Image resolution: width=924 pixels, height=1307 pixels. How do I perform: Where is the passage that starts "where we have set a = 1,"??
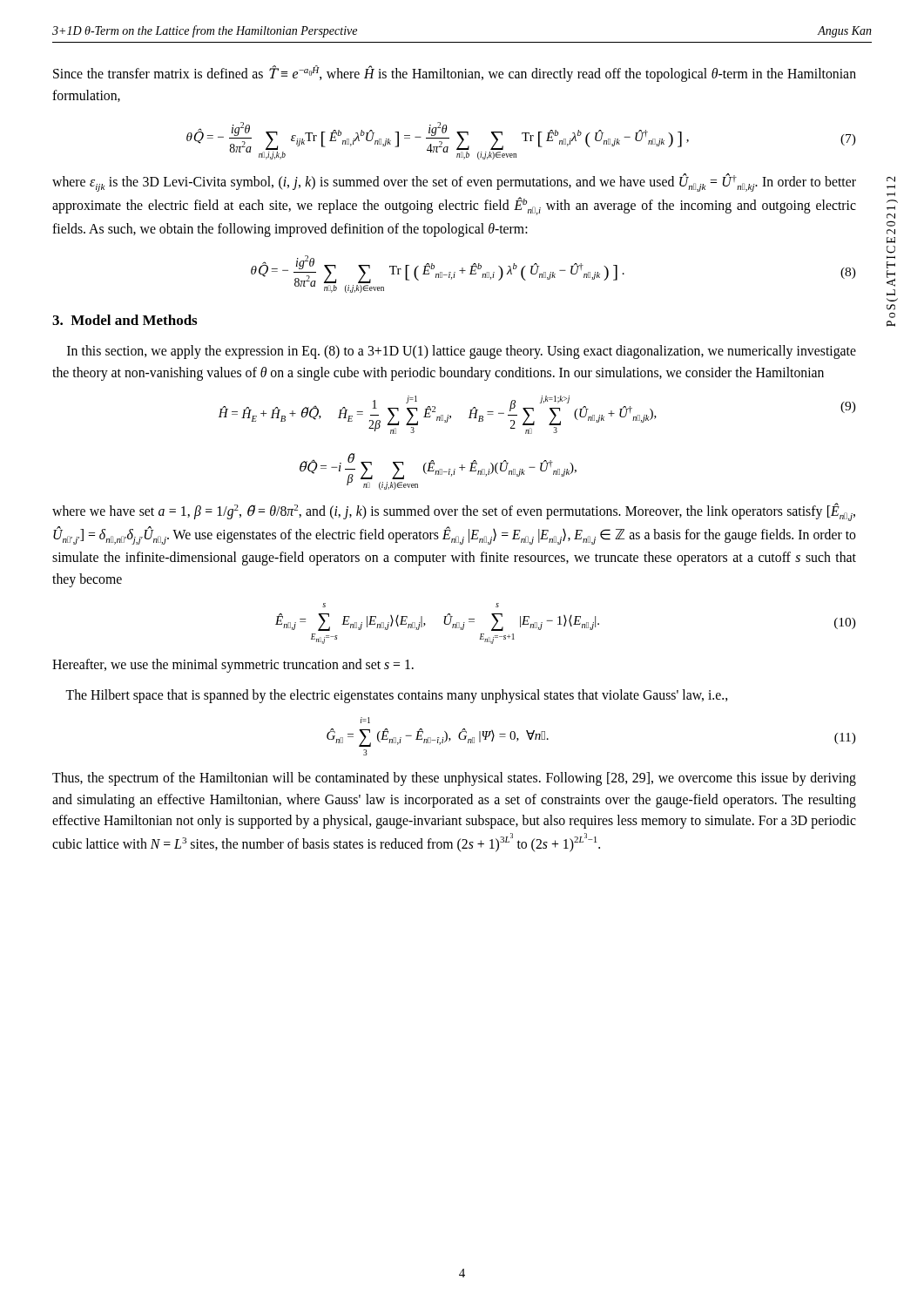(x=454, y=544)
